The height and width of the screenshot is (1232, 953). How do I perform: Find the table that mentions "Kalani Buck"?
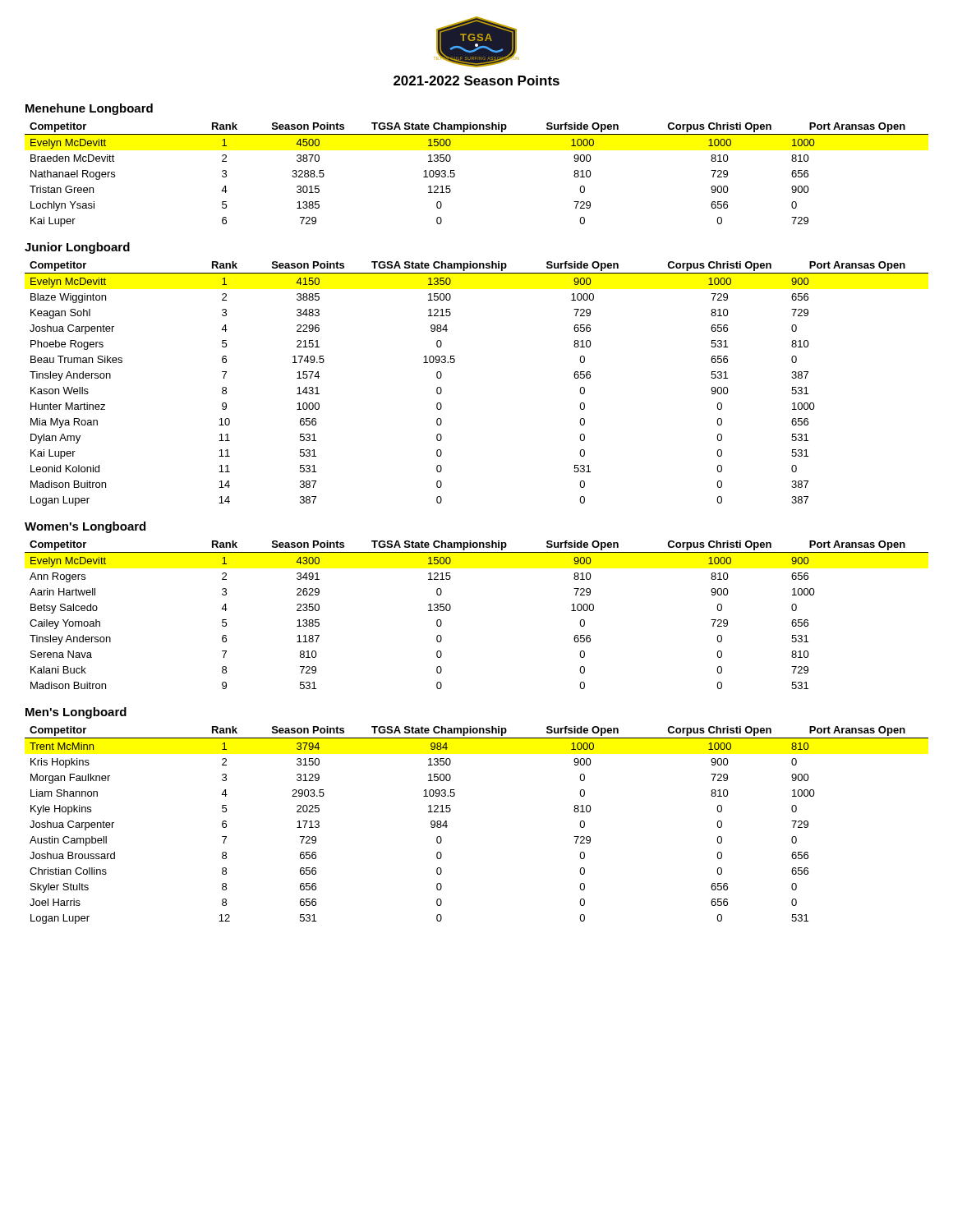coord(476,615)
